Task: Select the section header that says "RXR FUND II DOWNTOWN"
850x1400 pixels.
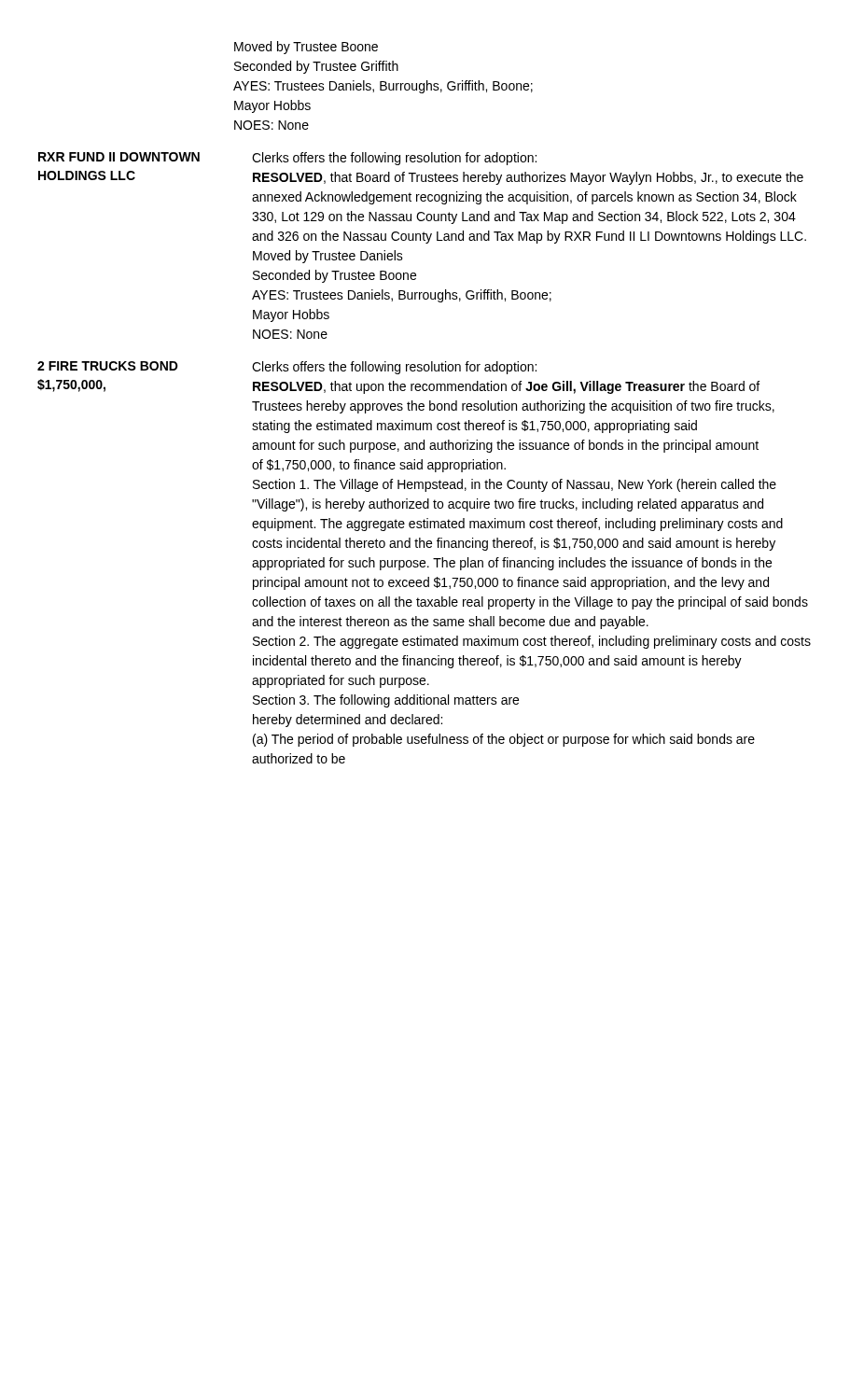Action: coord(119,166)
